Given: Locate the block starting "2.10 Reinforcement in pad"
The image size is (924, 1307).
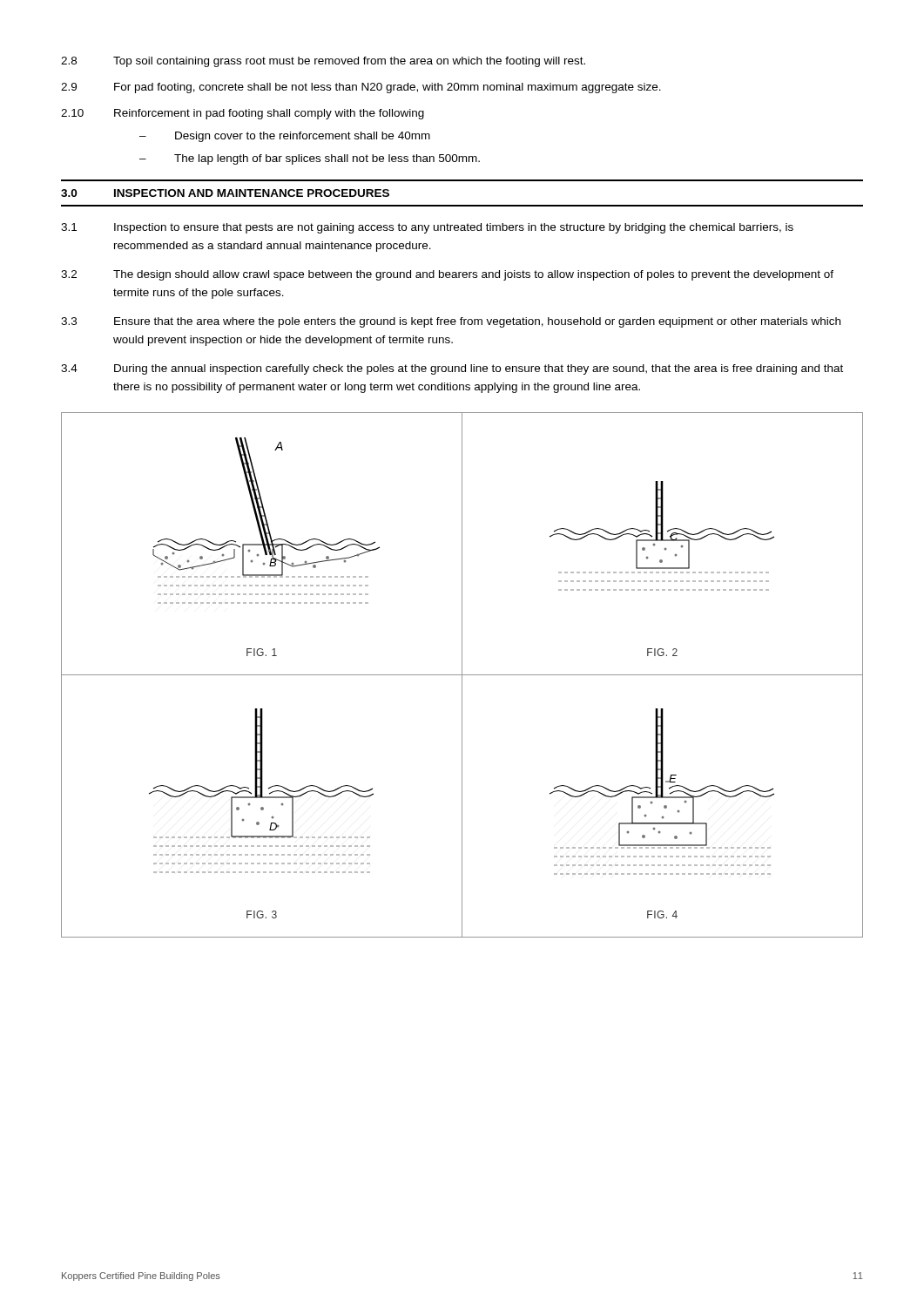Looking at the screenshot, I should (243, 114).
